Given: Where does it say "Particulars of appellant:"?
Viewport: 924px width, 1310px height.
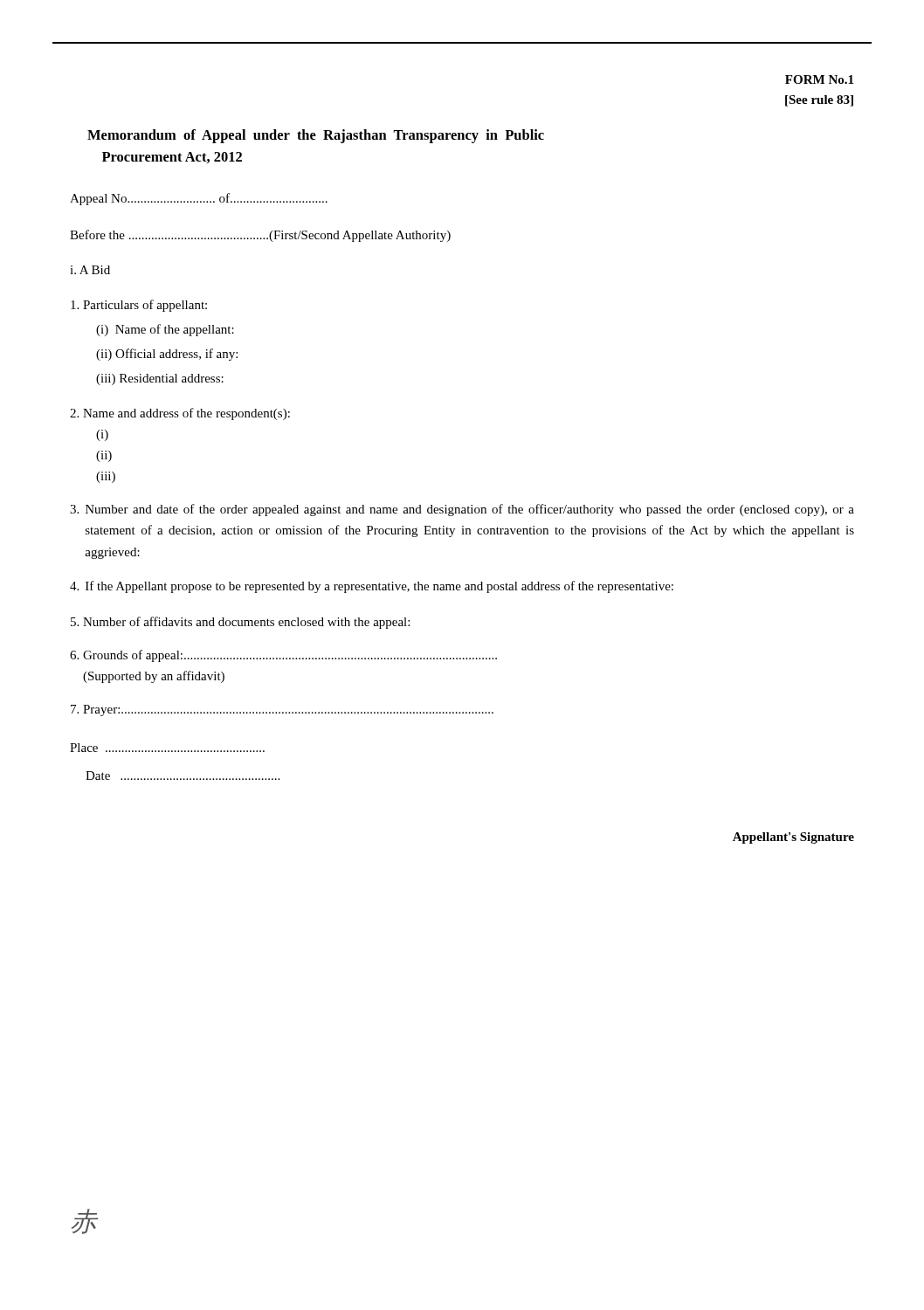Looking at the screenshot, I should [139, 304].
